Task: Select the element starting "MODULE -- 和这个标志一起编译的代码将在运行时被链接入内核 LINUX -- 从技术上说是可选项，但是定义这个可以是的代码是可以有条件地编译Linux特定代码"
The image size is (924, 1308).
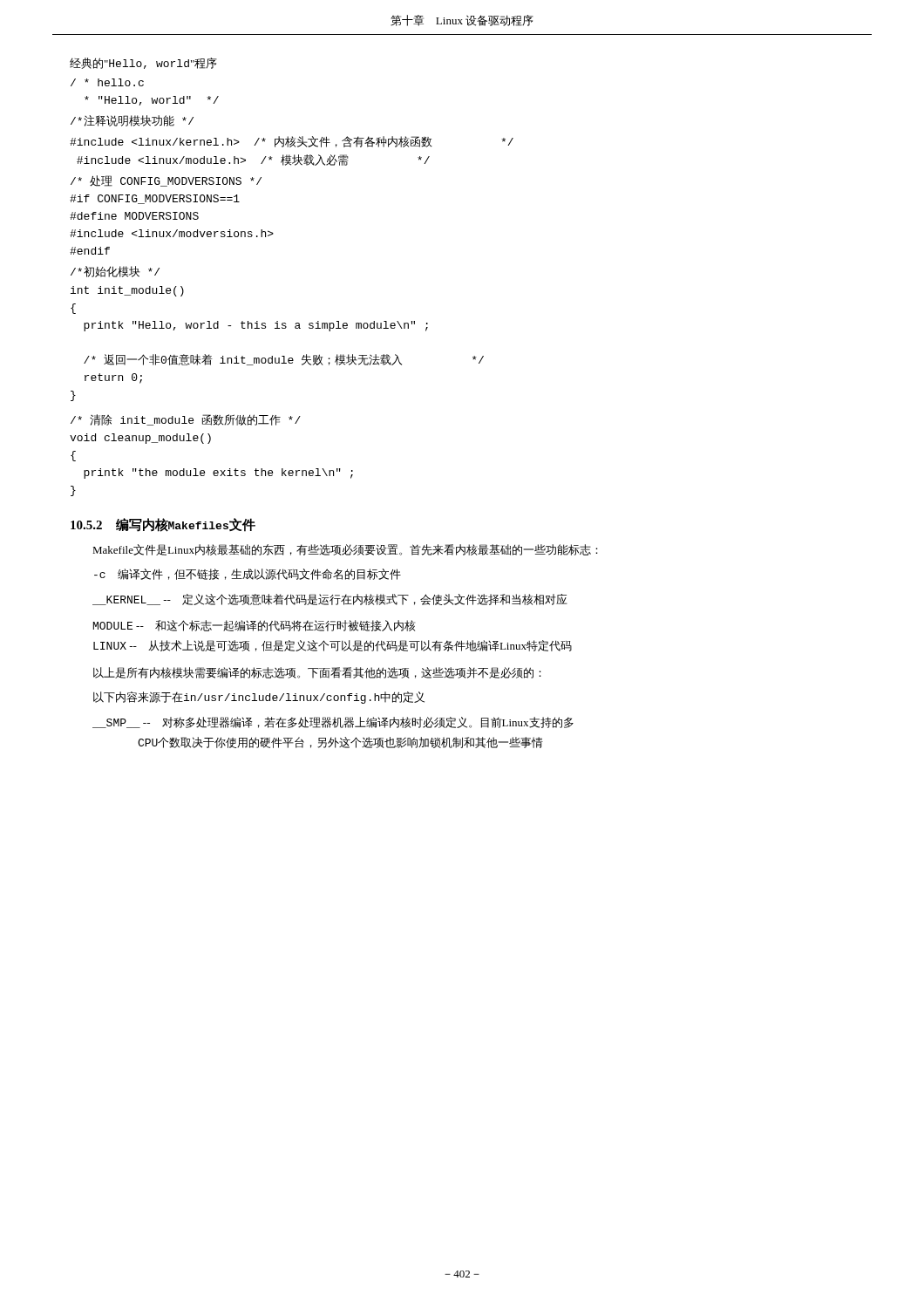Action: click(332, 636)
